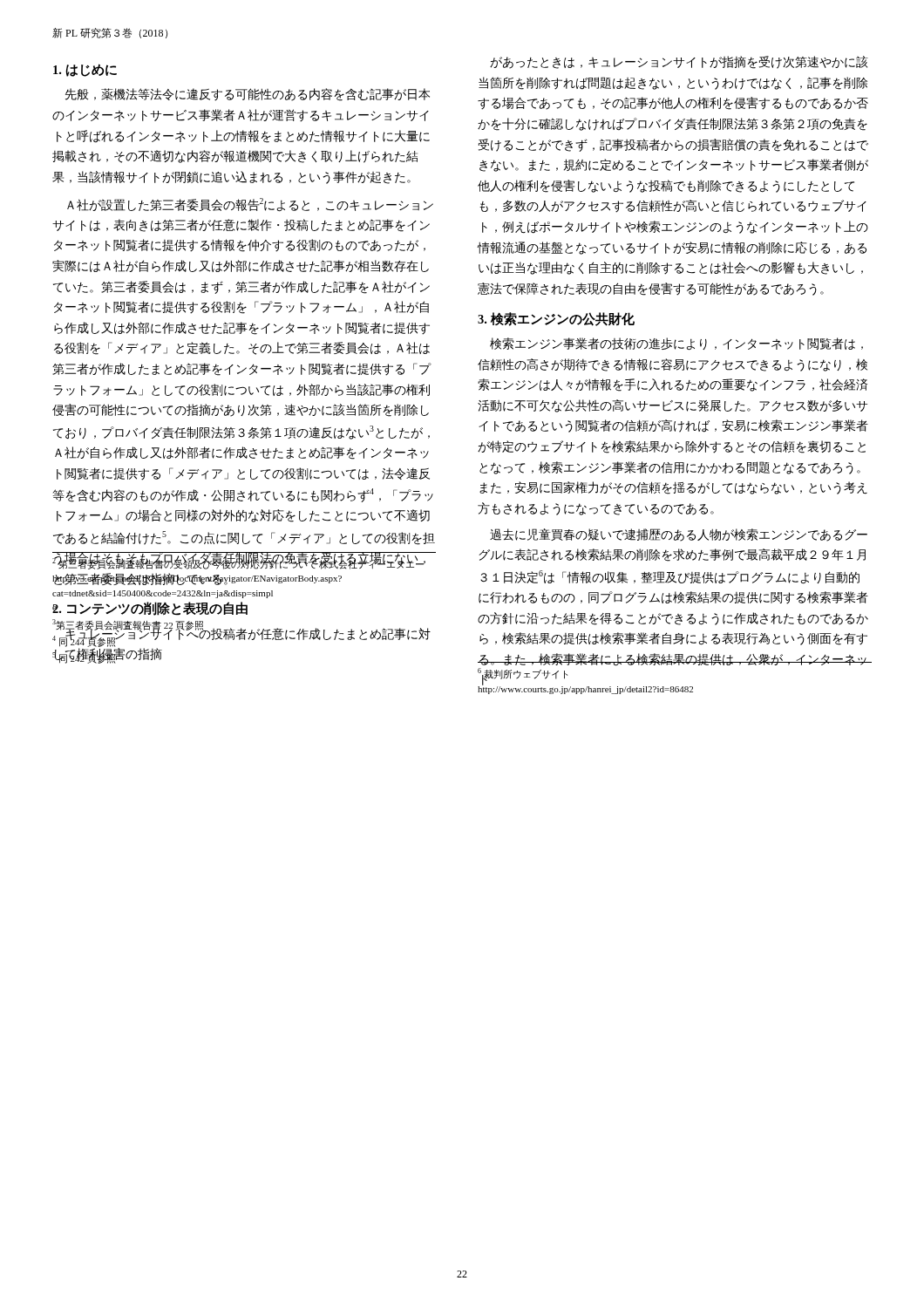Find "4 同 244 頁参照" on this page

click(x=84, y=640)
